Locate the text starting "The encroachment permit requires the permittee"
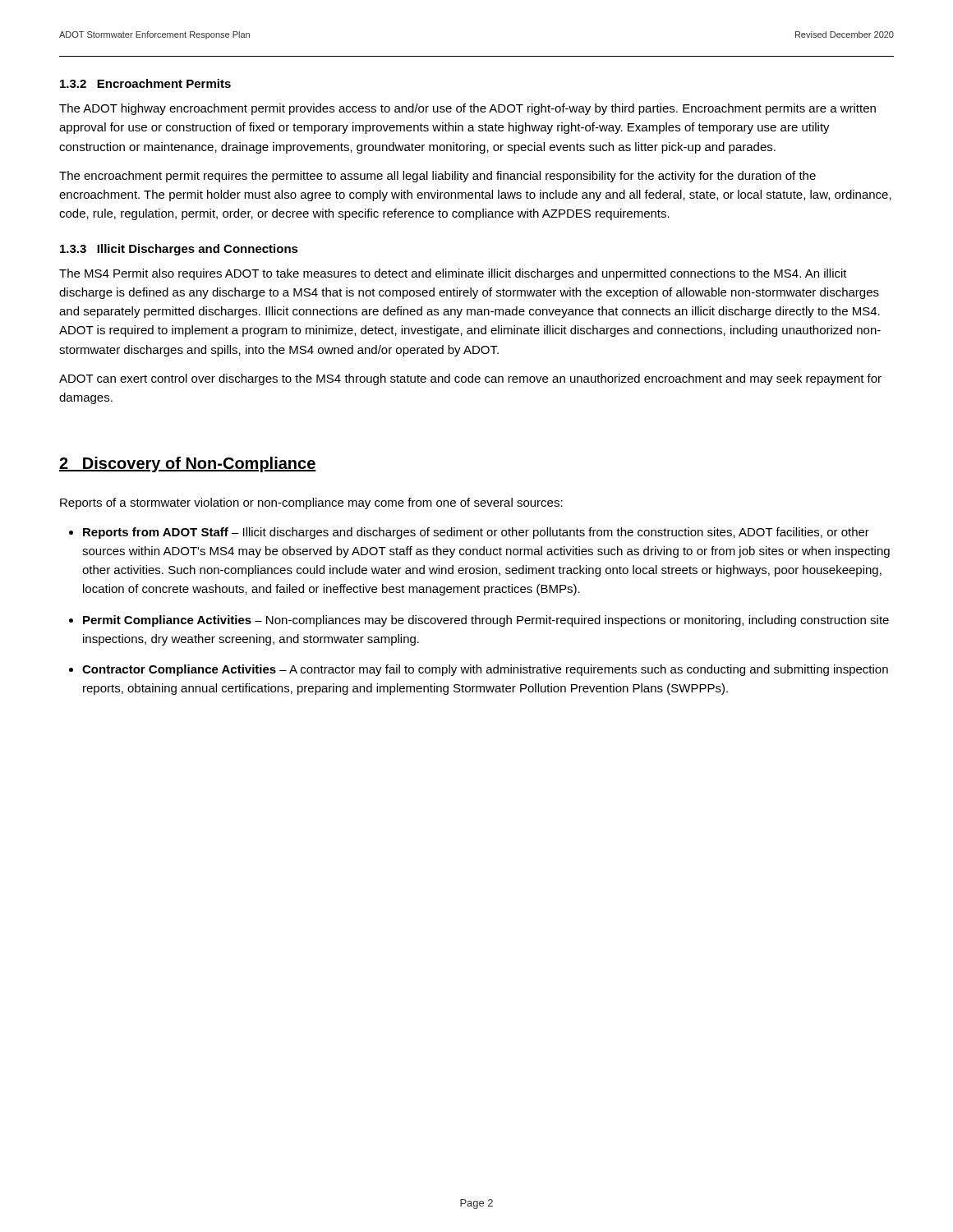Viewport: 953px width, 1232px height. (476, 194)
